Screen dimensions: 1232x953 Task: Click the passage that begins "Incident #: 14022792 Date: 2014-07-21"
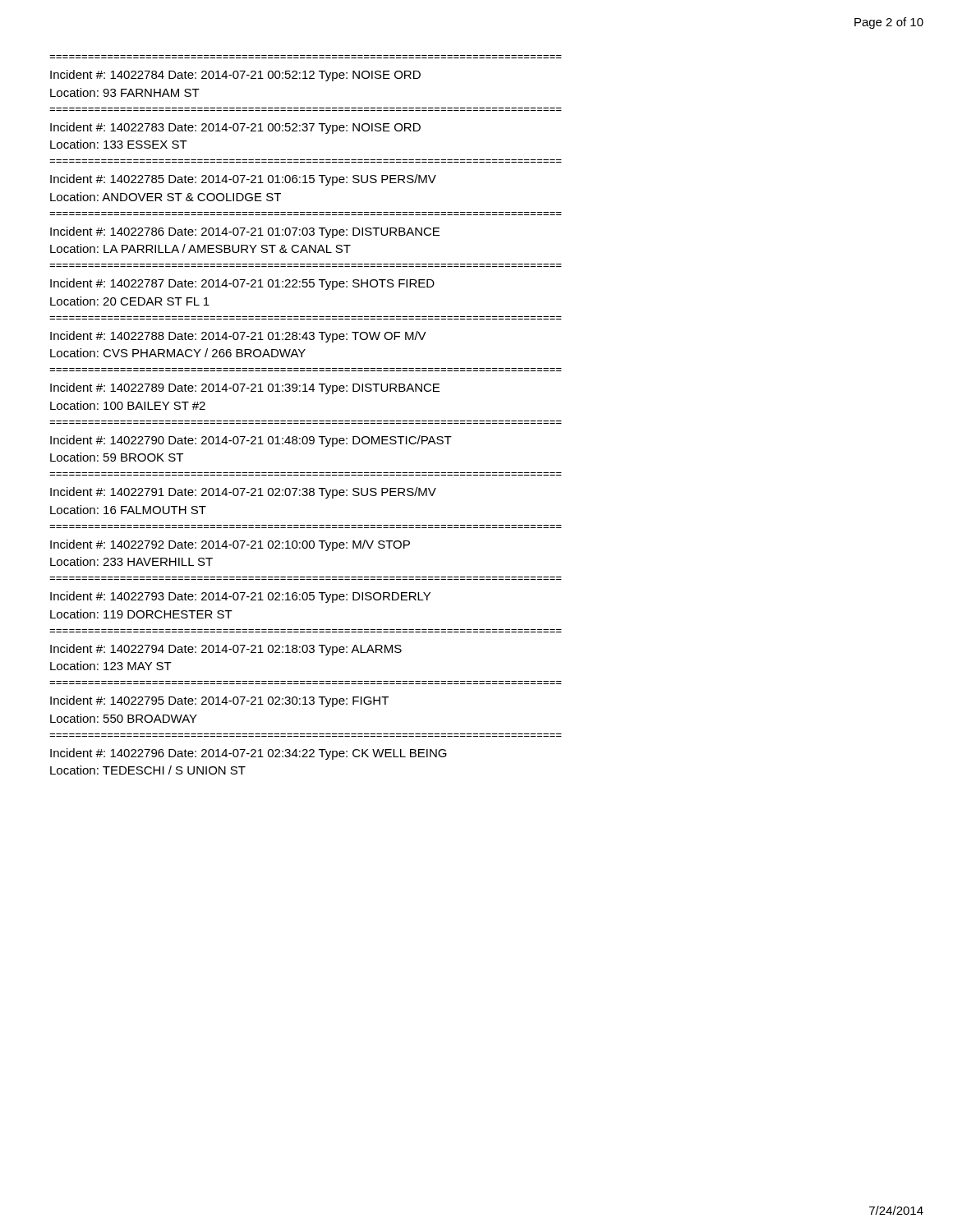point(230,553)
